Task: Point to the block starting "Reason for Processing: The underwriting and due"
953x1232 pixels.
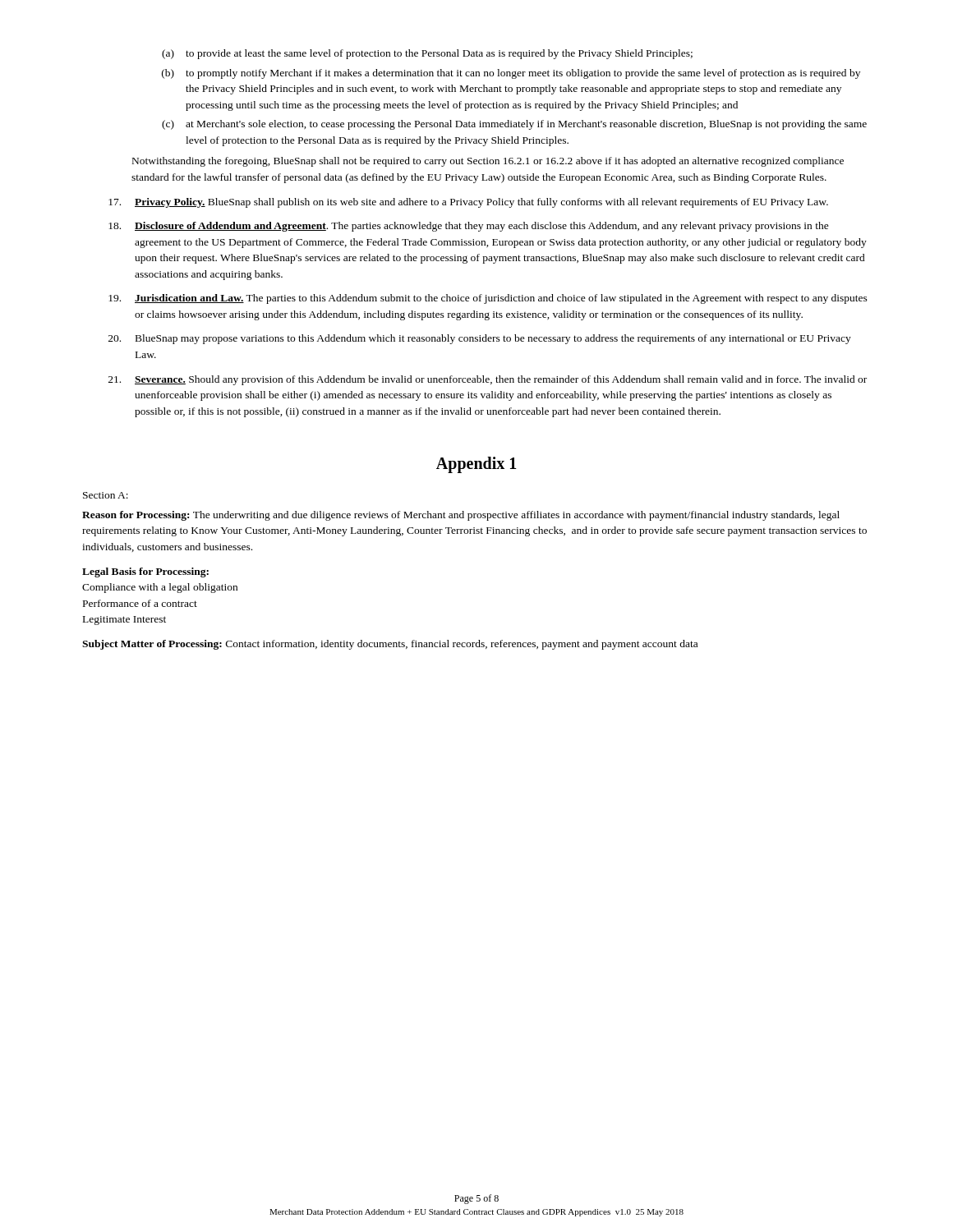Action: coord(475,530)
